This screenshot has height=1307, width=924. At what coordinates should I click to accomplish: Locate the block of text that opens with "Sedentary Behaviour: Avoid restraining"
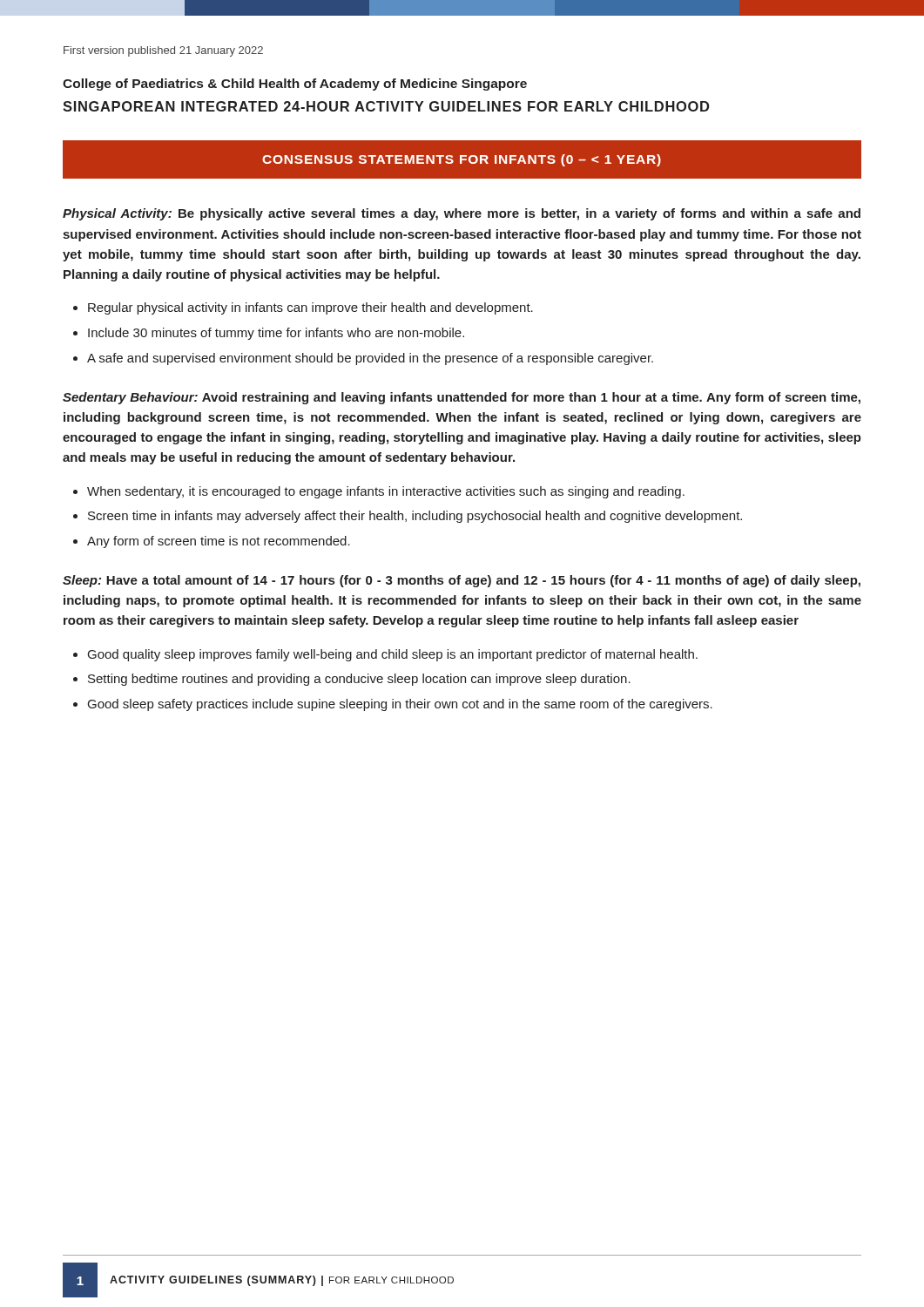tap(462, 427)
